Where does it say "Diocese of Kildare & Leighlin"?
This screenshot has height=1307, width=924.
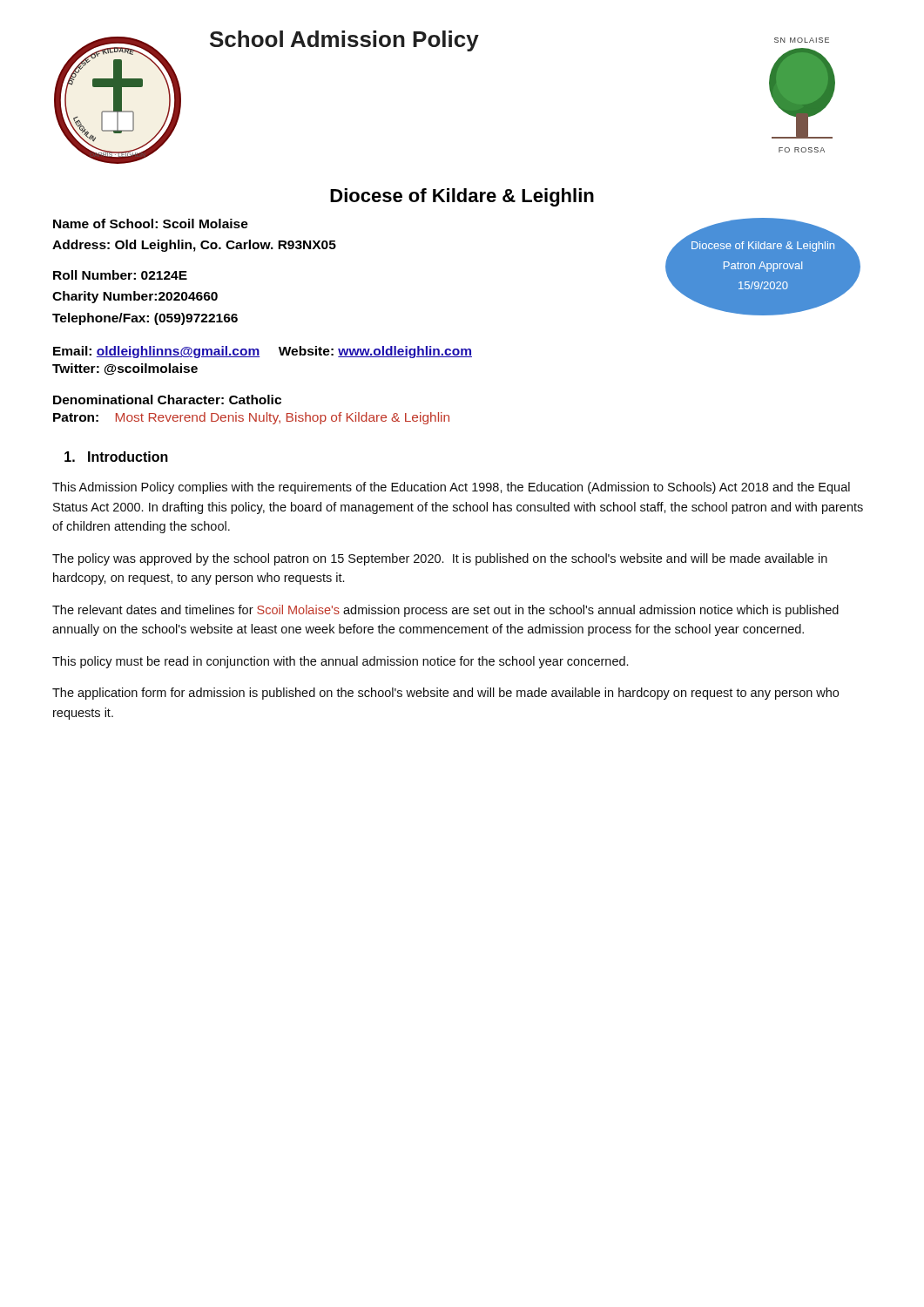(462, 196)
